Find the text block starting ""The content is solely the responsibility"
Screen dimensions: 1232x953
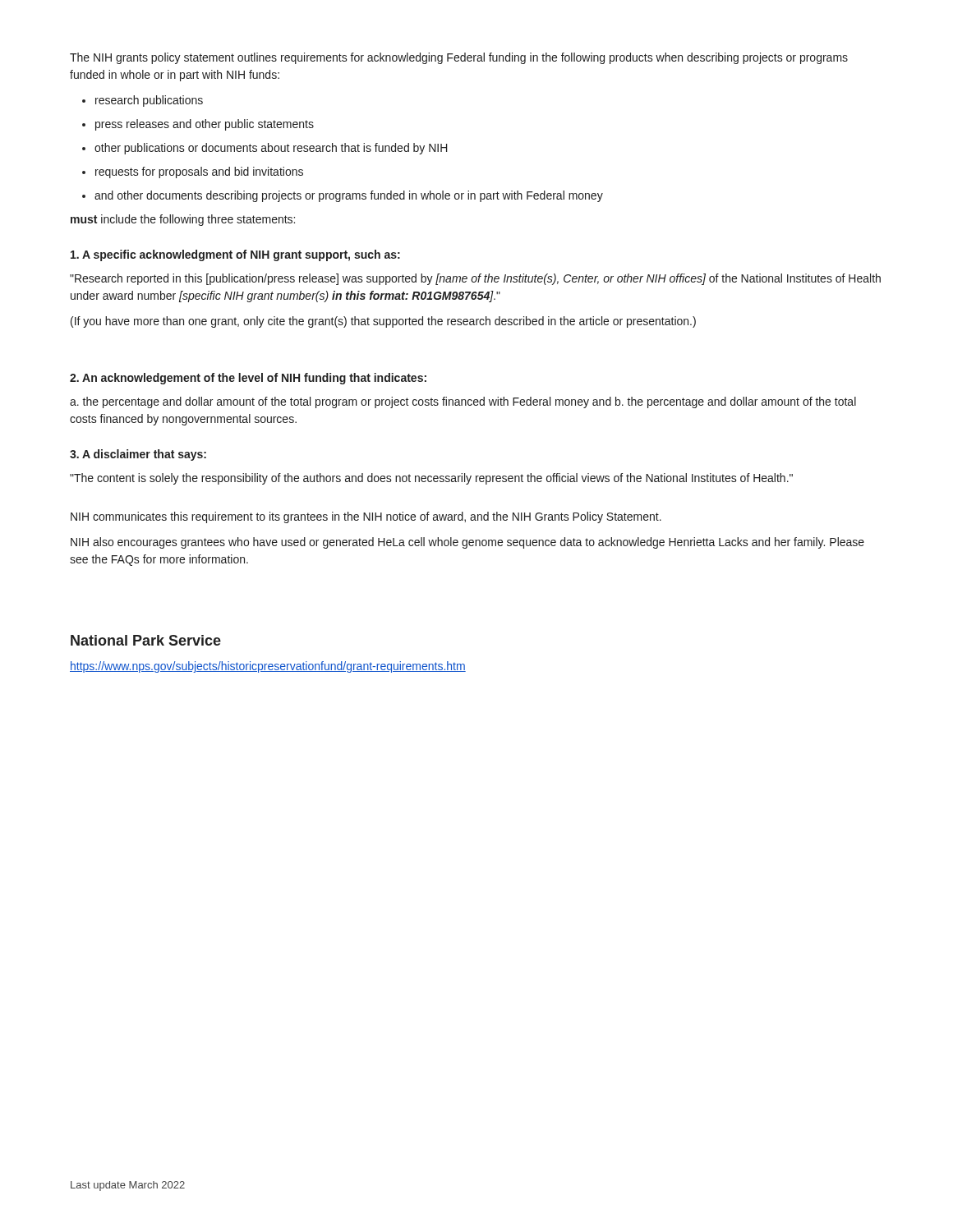click(432, 478)
